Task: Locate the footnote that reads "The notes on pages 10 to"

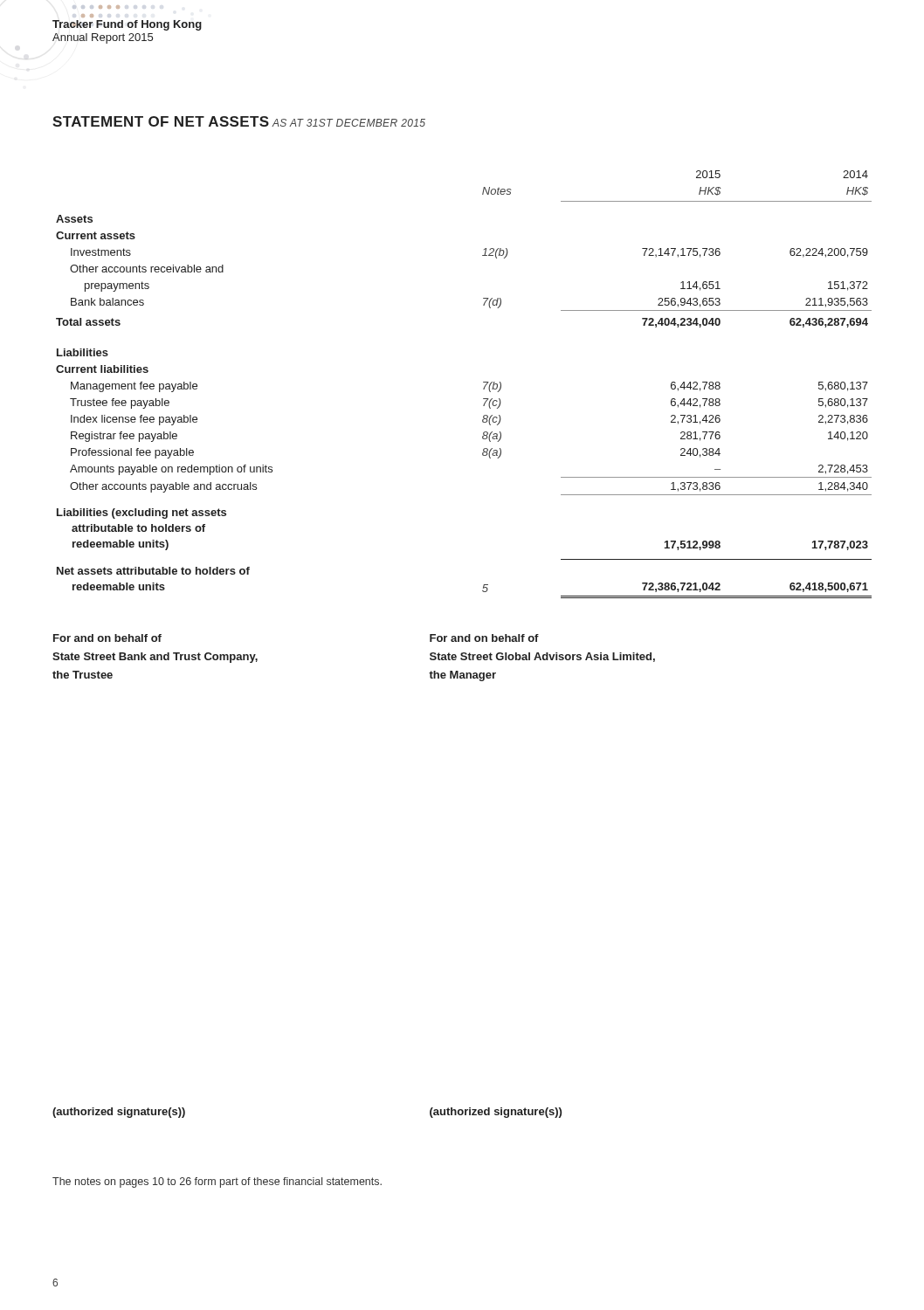Action: pyautogui.click(x=217, y=1182)
